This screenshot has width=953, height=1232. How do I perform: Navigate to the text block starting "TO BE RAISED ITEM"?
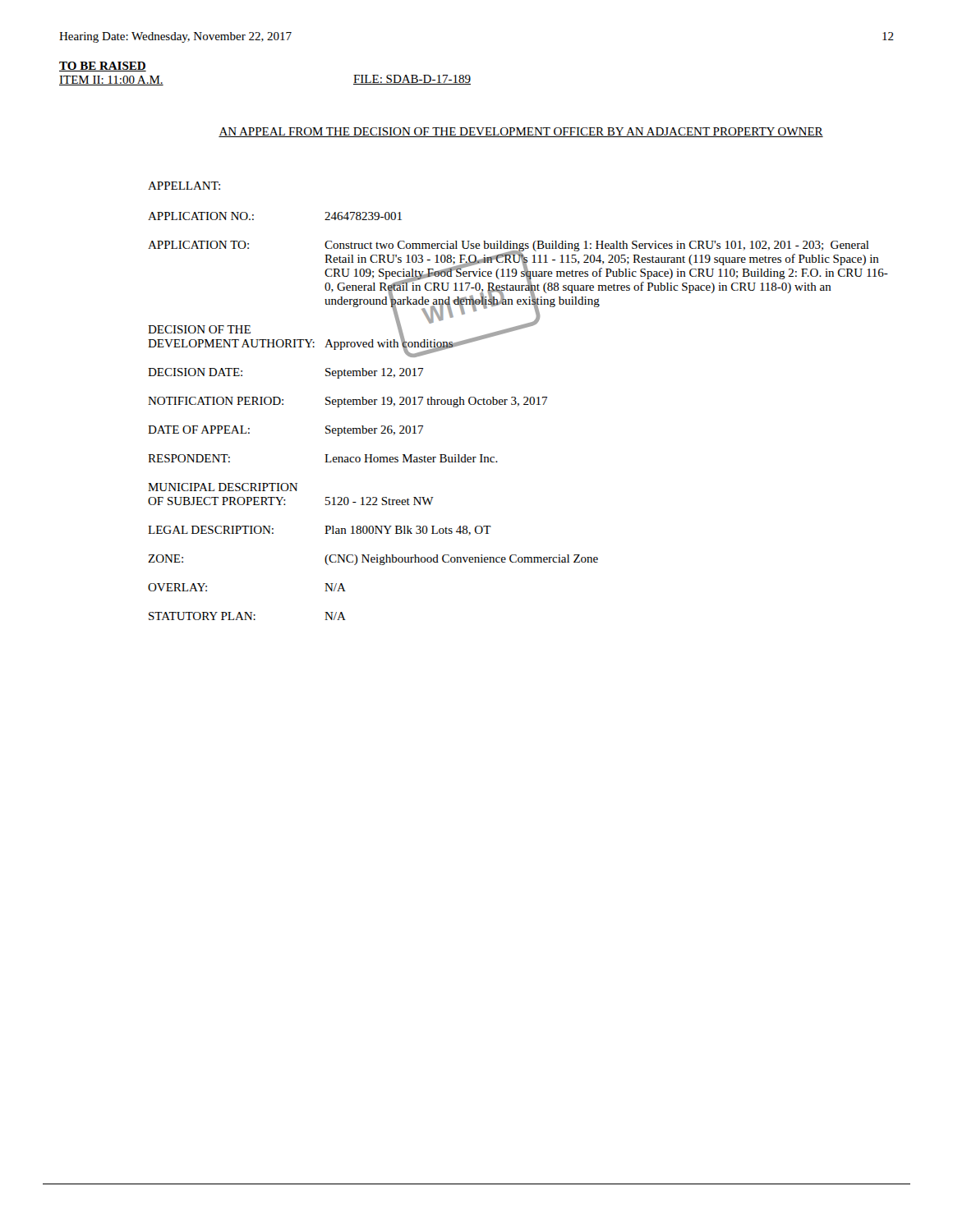point(111,73)
